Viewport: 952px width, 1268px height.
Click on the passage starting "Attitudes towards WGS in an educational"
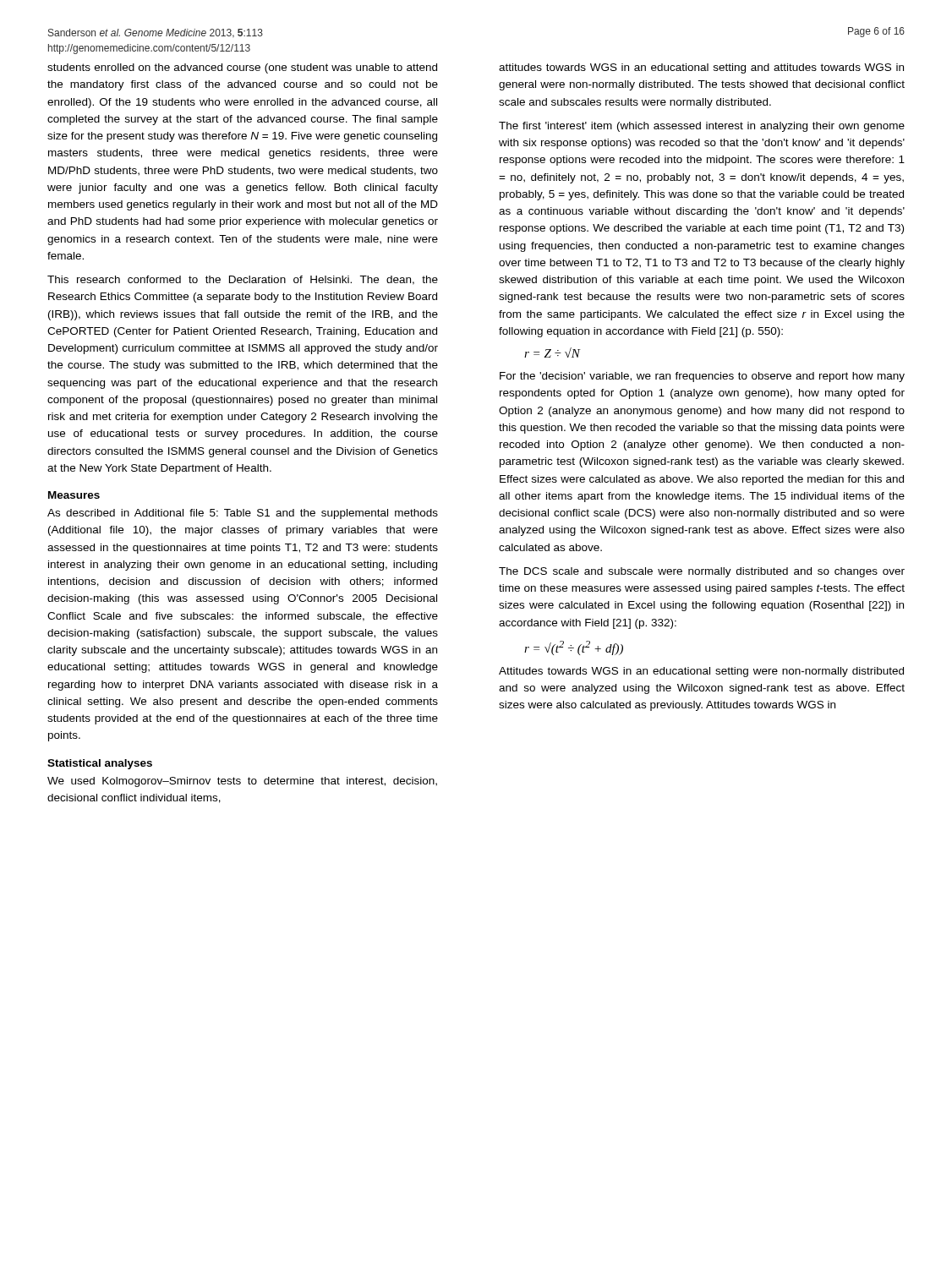click(702, 688)
